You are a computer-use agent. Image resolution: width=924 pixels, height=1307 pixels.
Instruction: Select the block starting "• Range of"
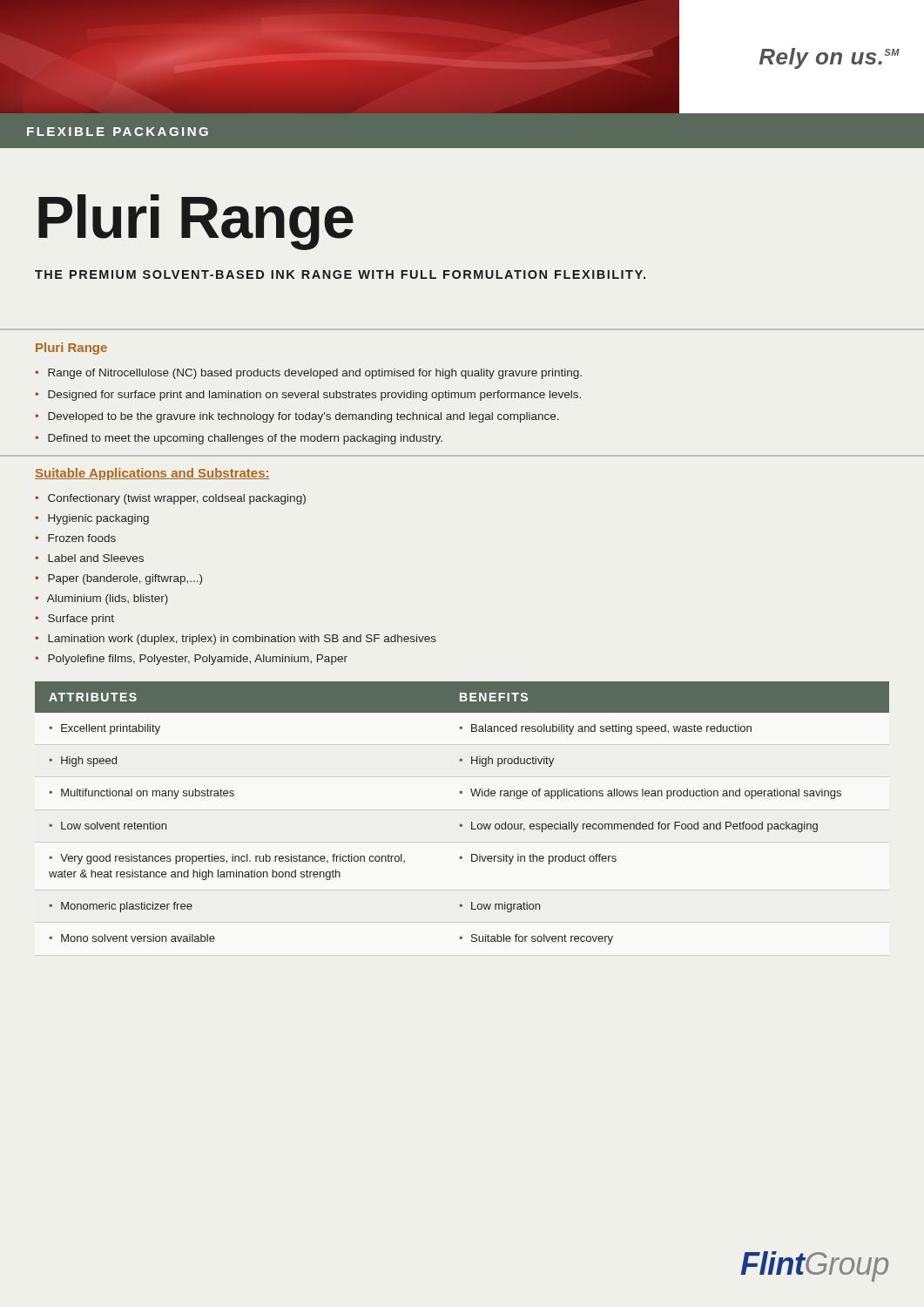pos(309,372)
